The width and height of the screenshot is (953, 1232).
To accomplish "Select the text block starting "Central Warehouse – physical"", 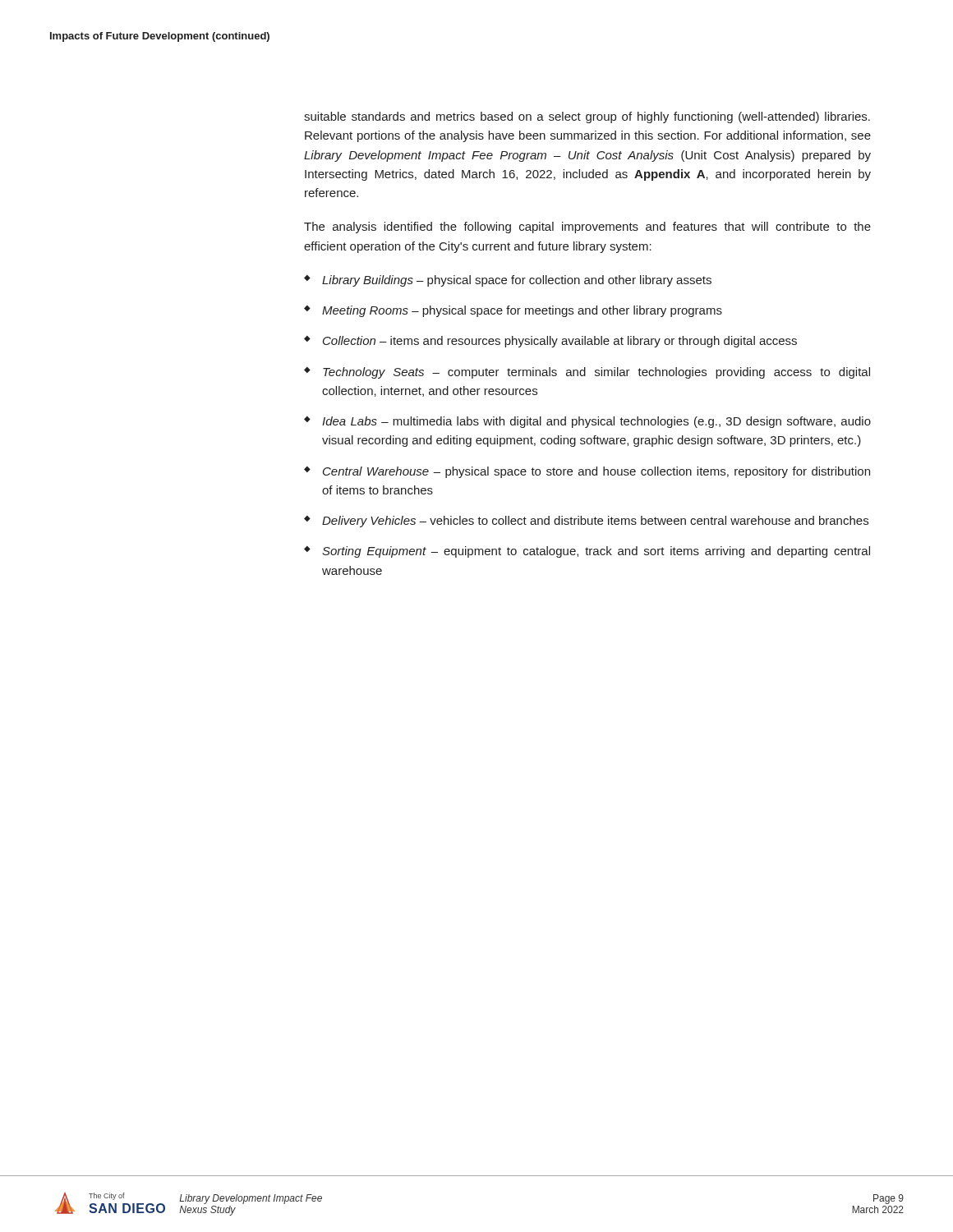I will (x=596, y=480).
